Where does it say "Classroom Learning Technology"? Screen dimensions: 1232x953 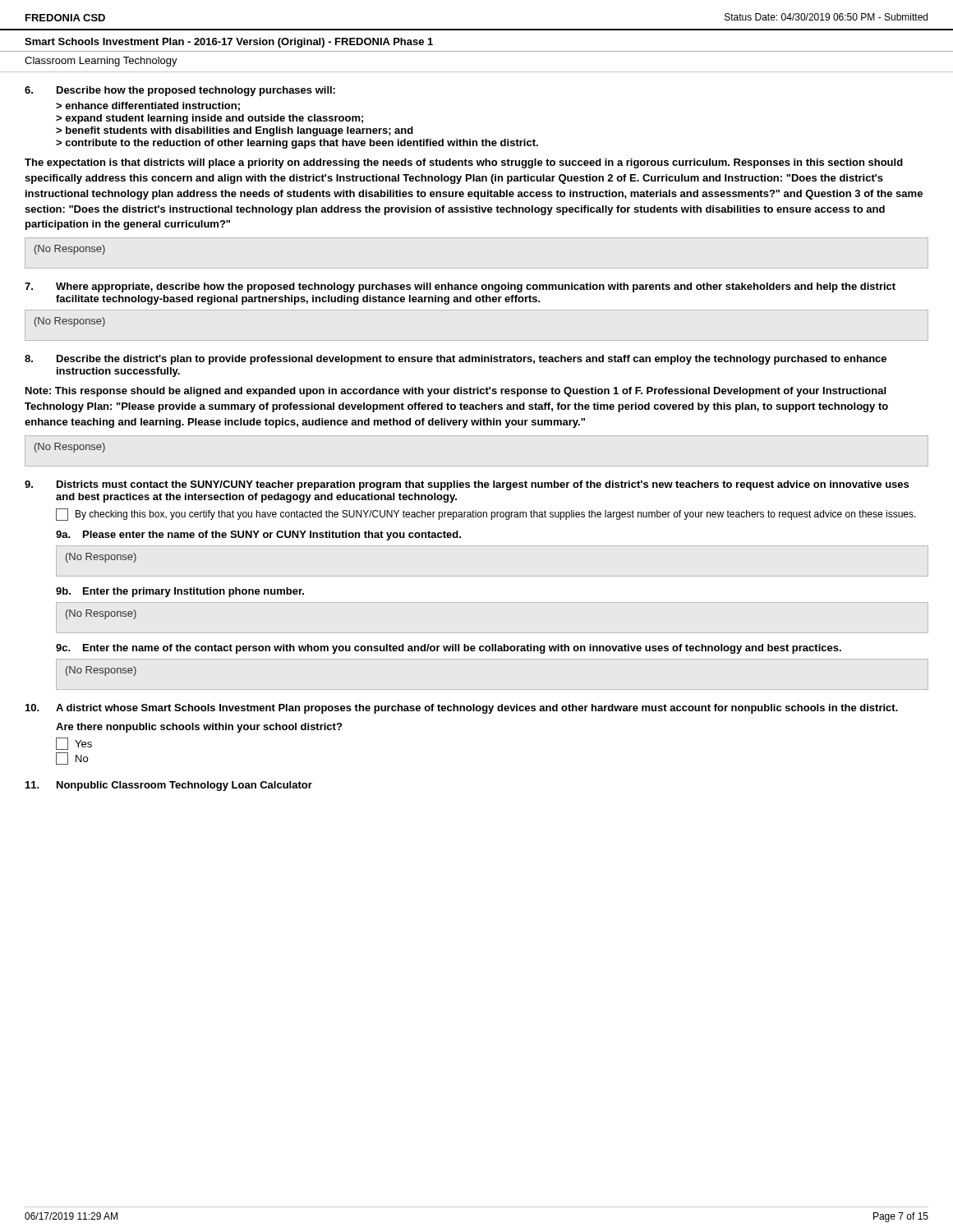point(101,60)
